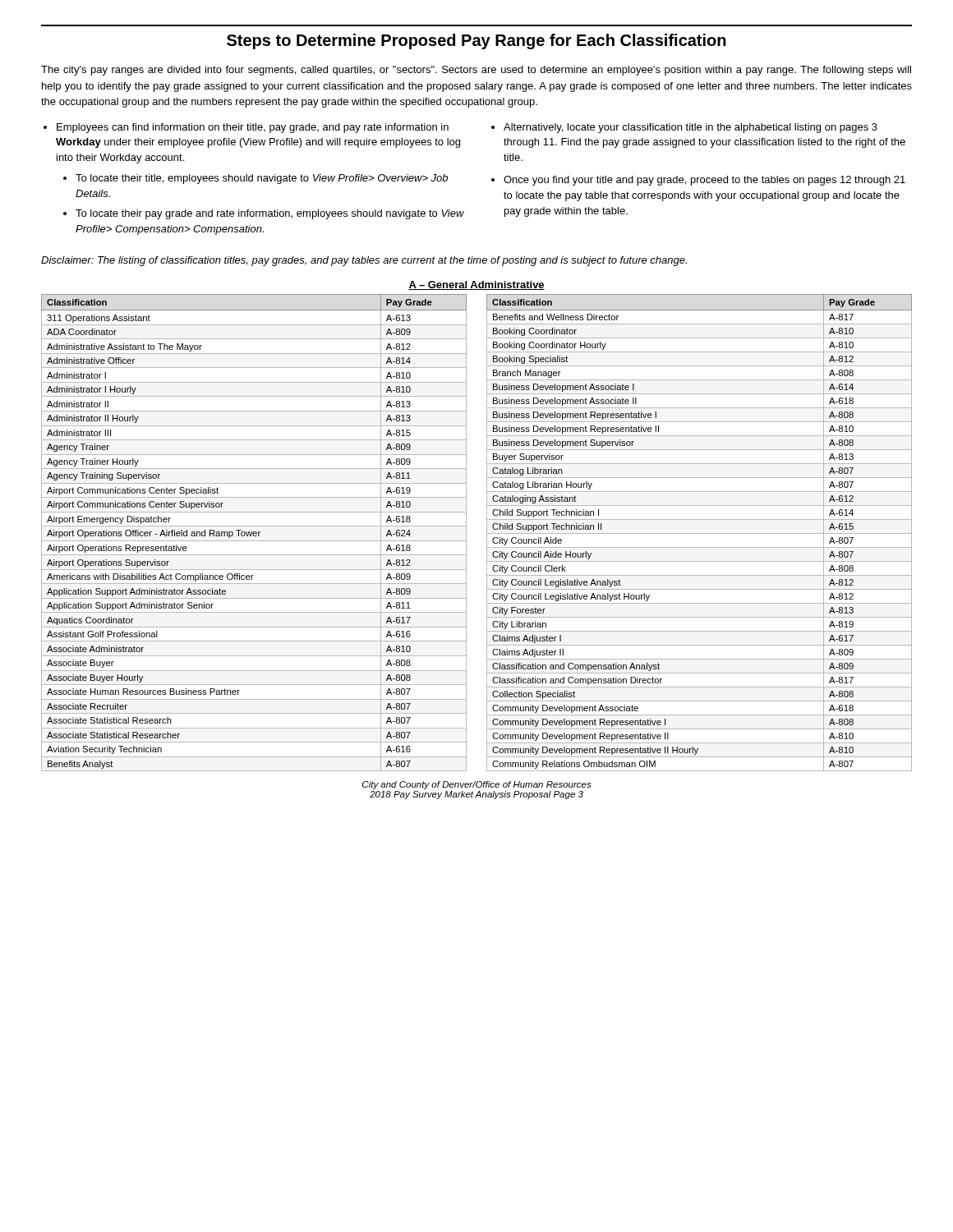The height and width of the screenshot is (1232, 953).
Task: Point to the passage starting "A – General Administrative"
Action: click(x=476, y=285)
